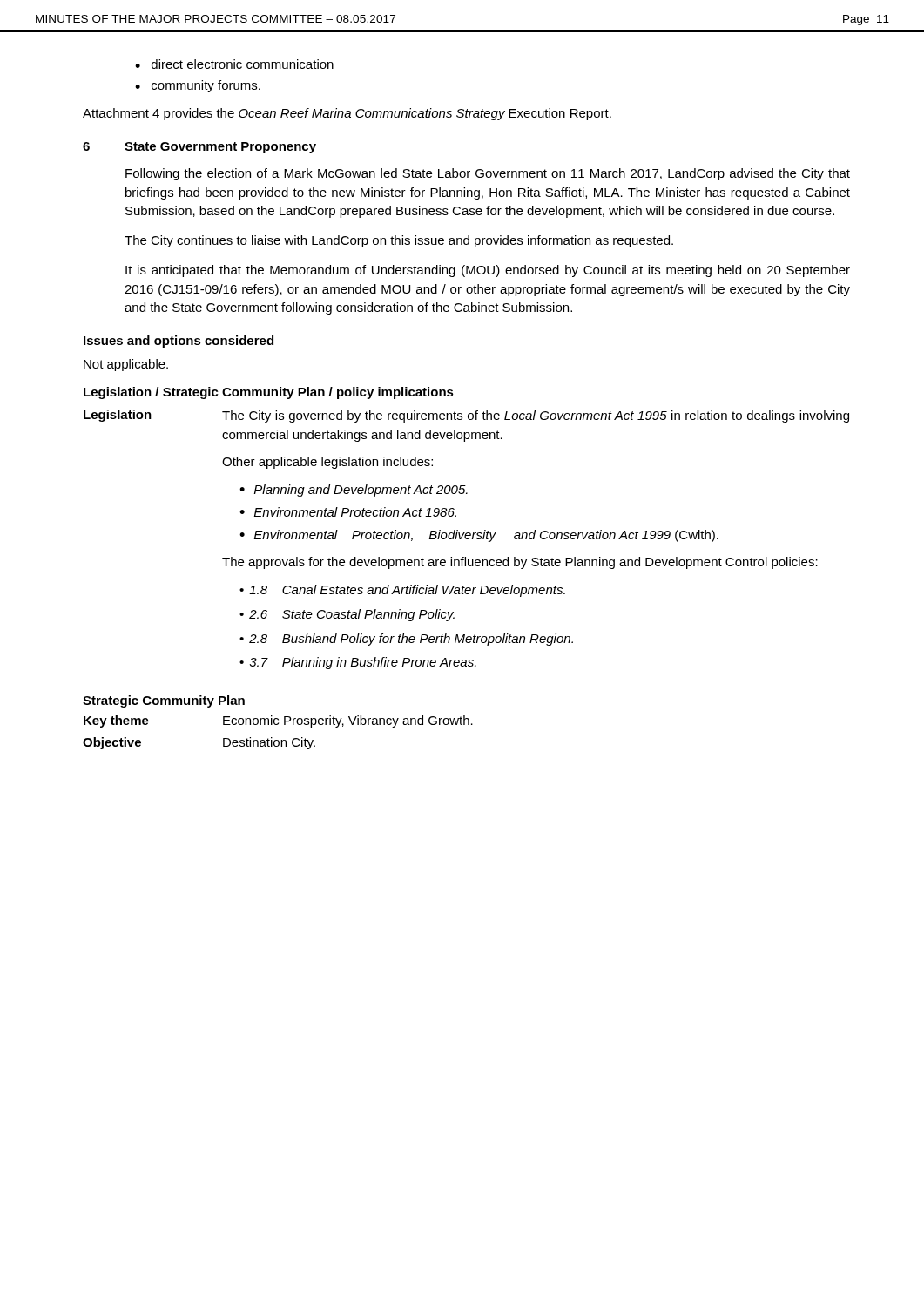The width and height of the screenshot is (924, 1307).
Task: Point to the block beginning "• 2.6 State Coastal"
Action: (348, 614)
